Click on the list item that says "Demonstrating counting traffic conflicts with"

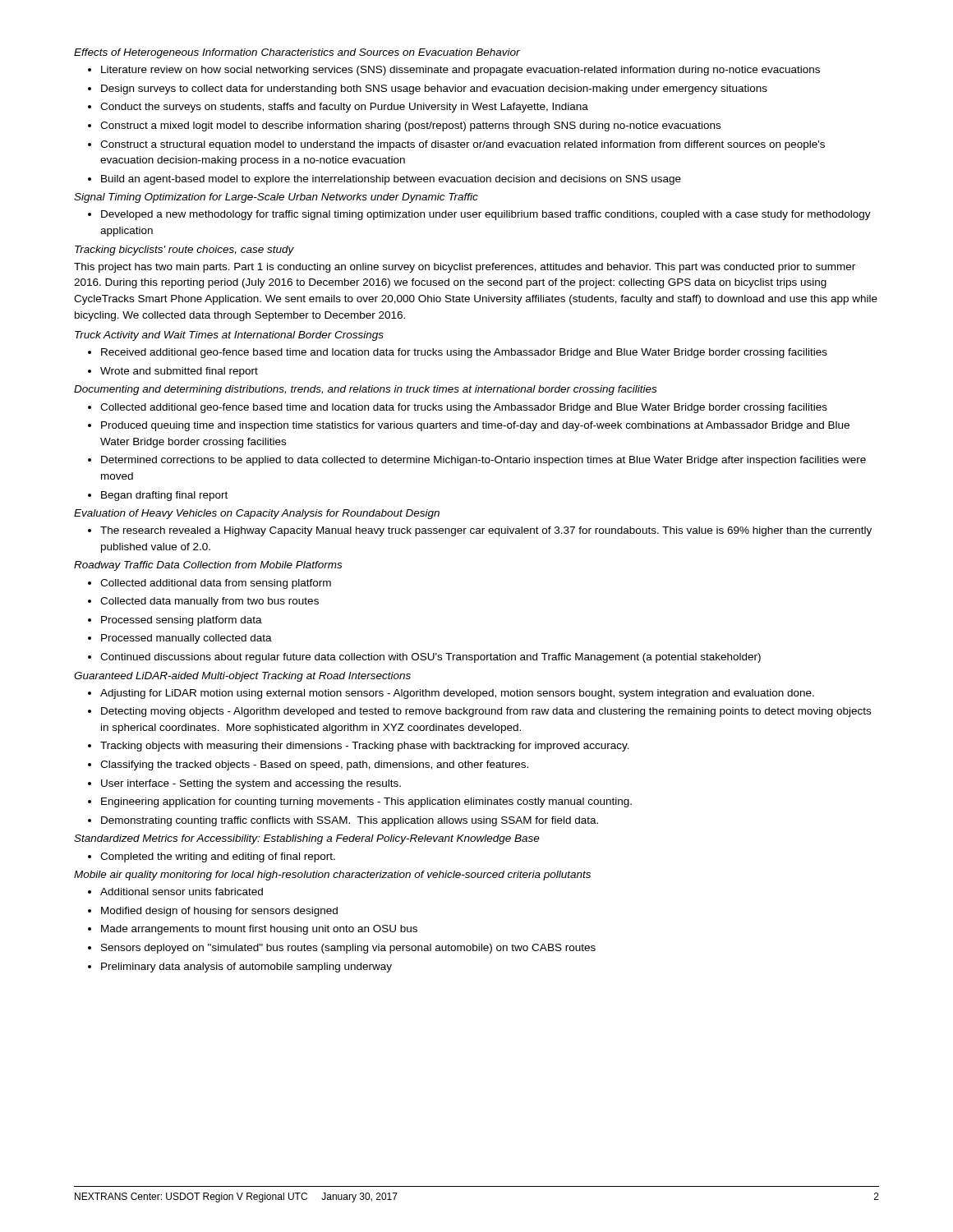(x=490, y=820)
